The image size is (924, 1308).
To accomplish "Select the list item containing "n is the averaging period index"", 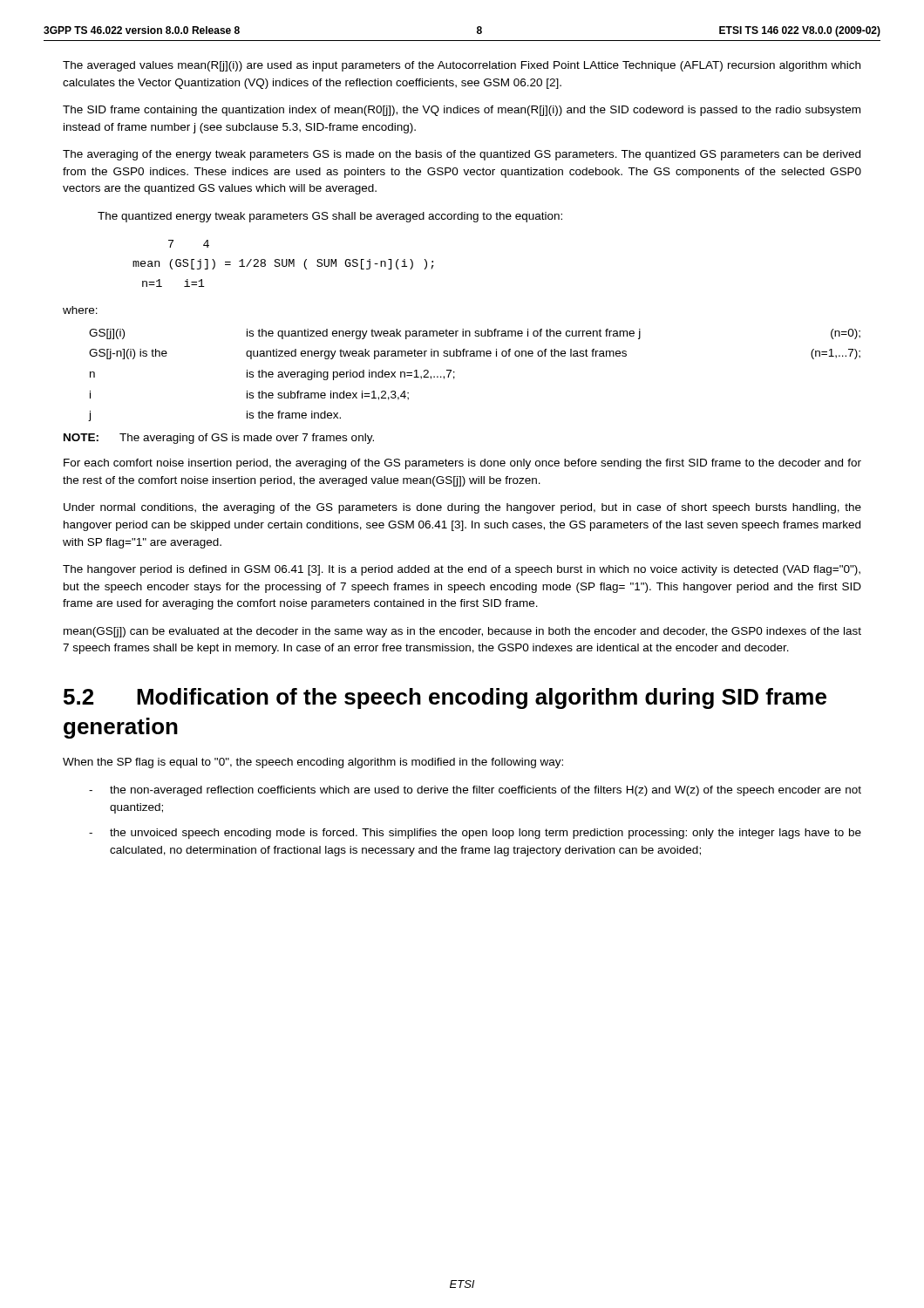I will click(440, 374).
